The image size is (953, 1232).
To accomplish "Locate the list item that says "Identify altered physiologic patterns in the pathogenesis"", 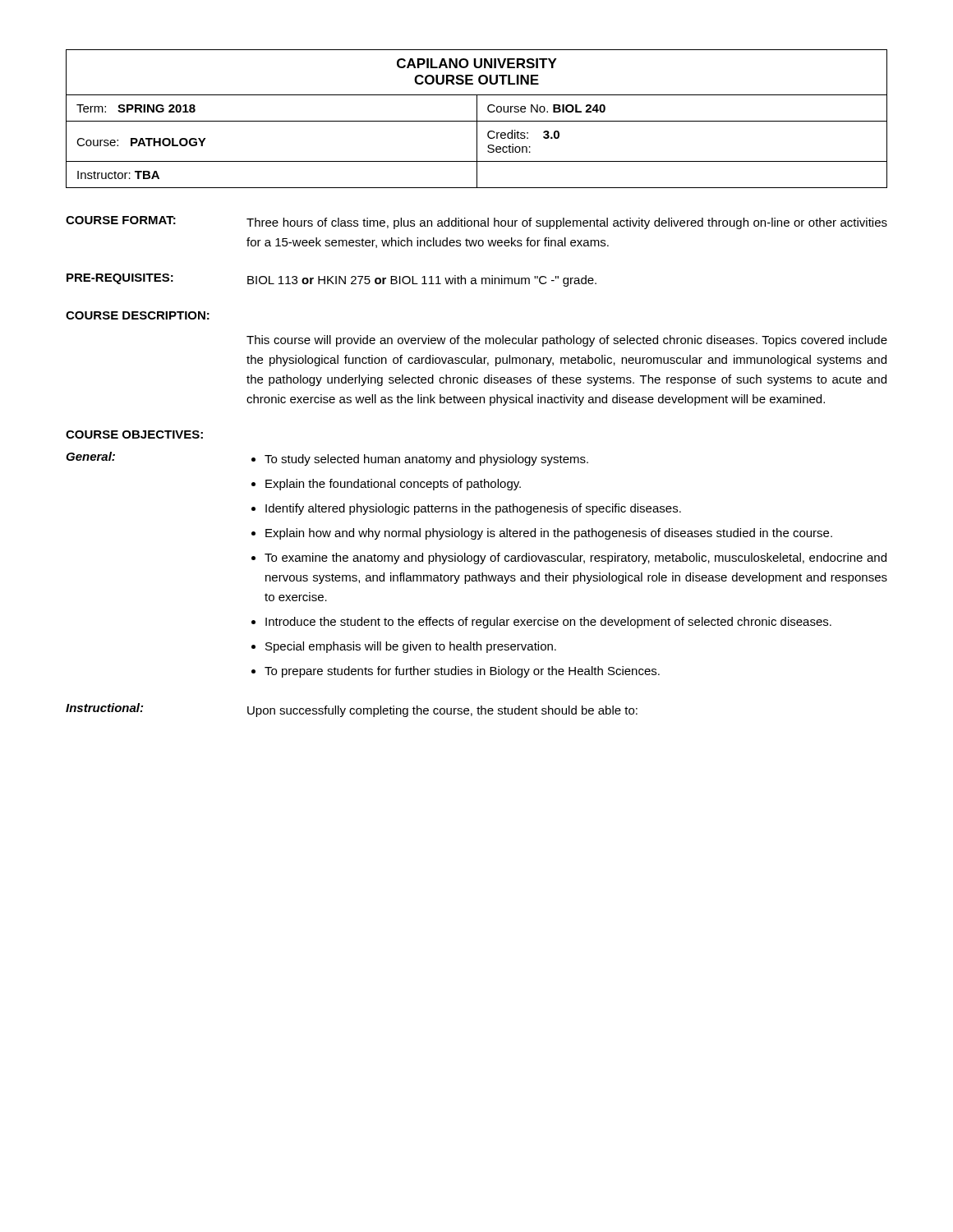I will (567, 508).
